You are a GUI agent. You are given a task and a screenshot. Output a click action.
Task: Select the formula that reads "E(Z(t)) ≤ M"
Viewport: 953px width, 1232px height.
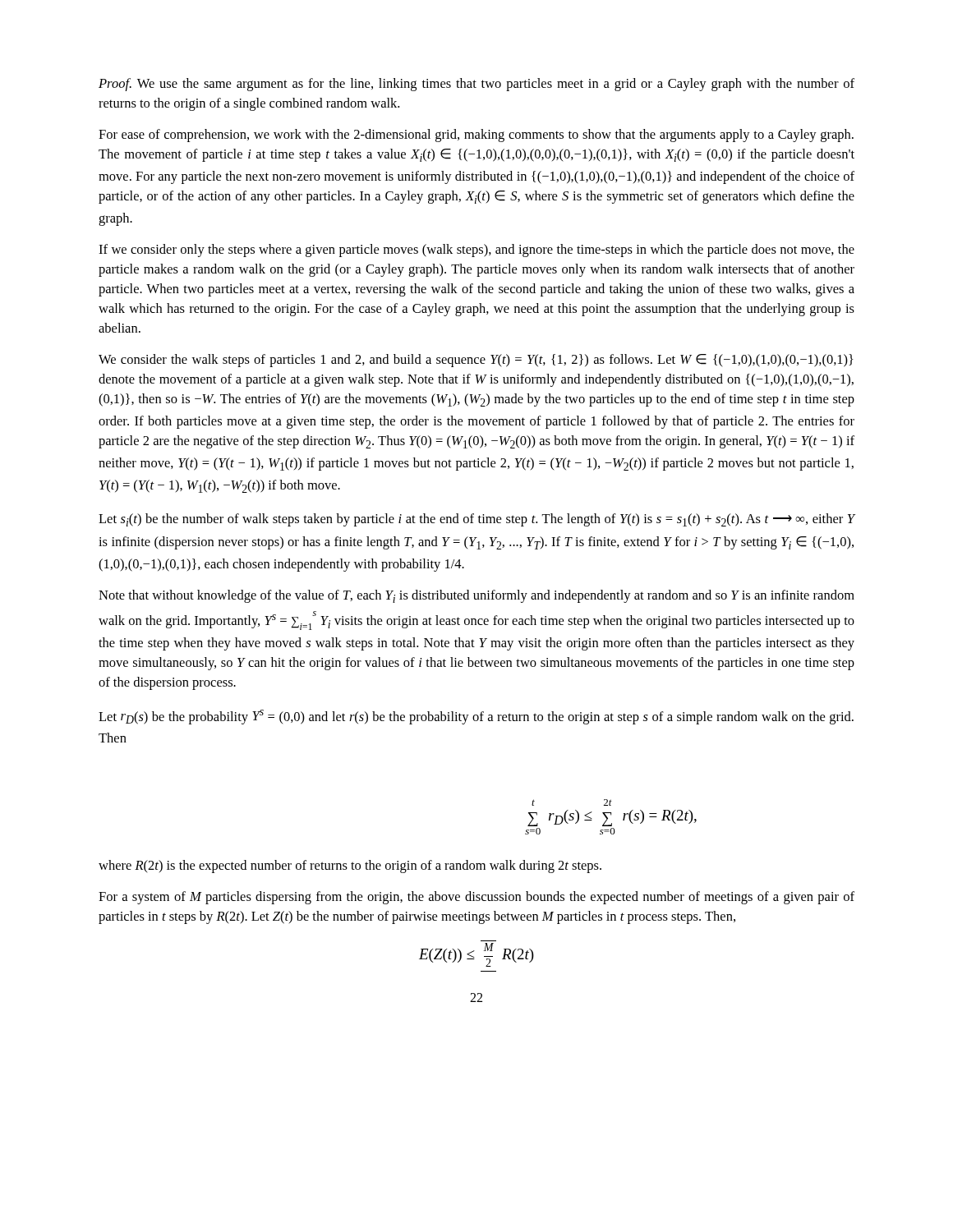476,956
